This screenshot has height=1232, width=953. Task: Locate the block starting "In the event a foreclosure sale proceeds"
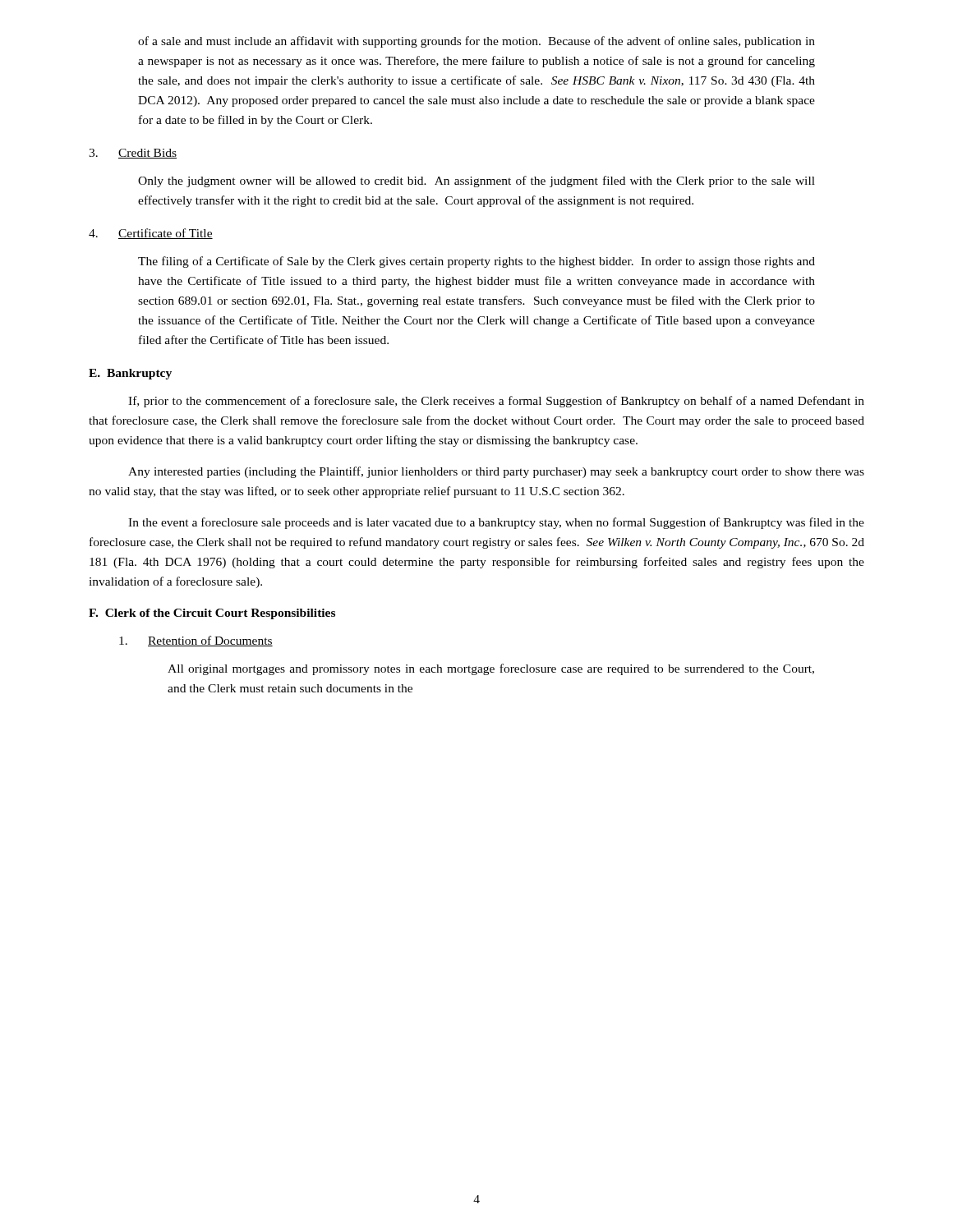coord(476,552)
